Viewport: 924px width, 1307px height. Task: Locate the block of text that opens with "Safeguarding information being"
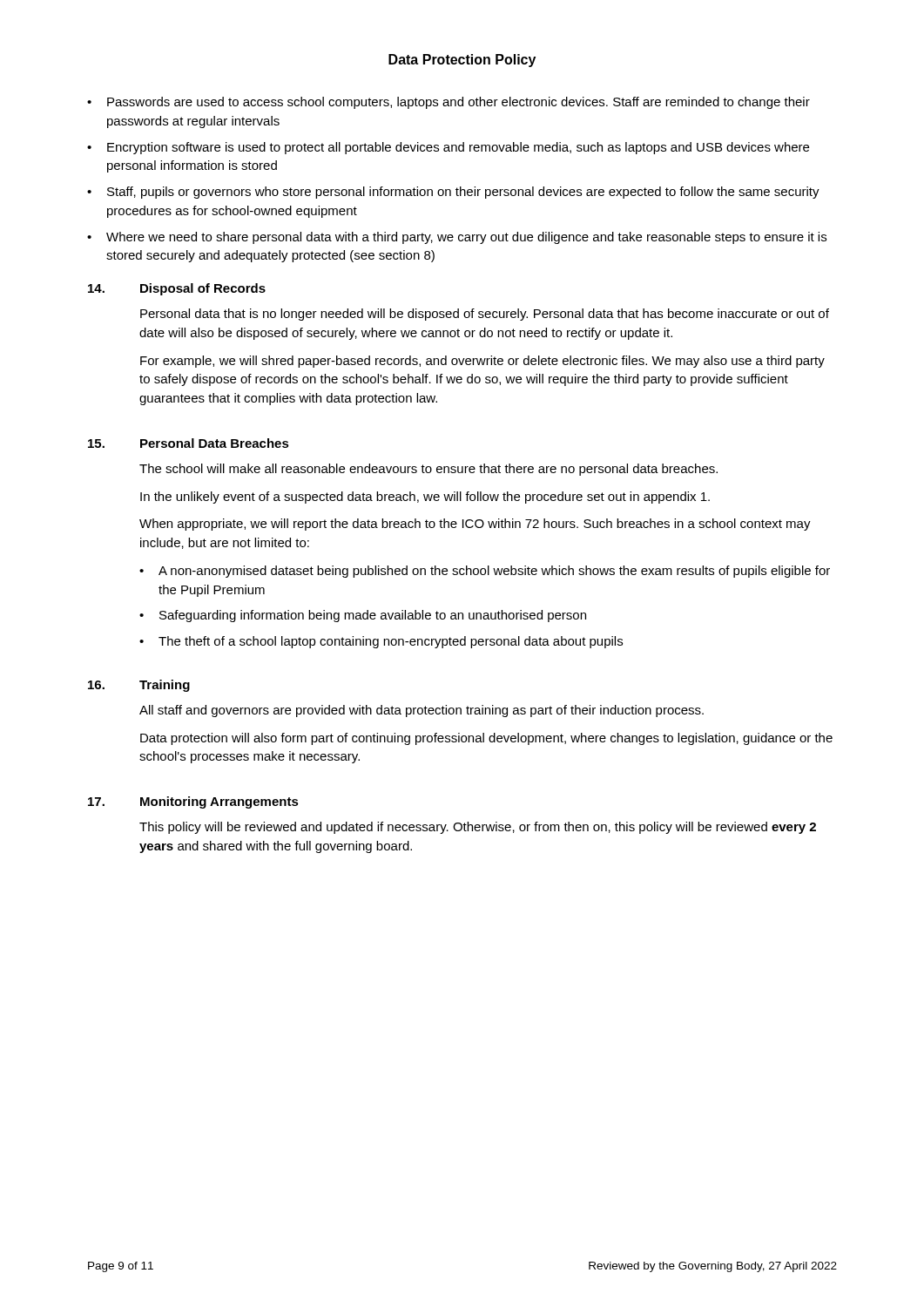click(x=373, y=615)
